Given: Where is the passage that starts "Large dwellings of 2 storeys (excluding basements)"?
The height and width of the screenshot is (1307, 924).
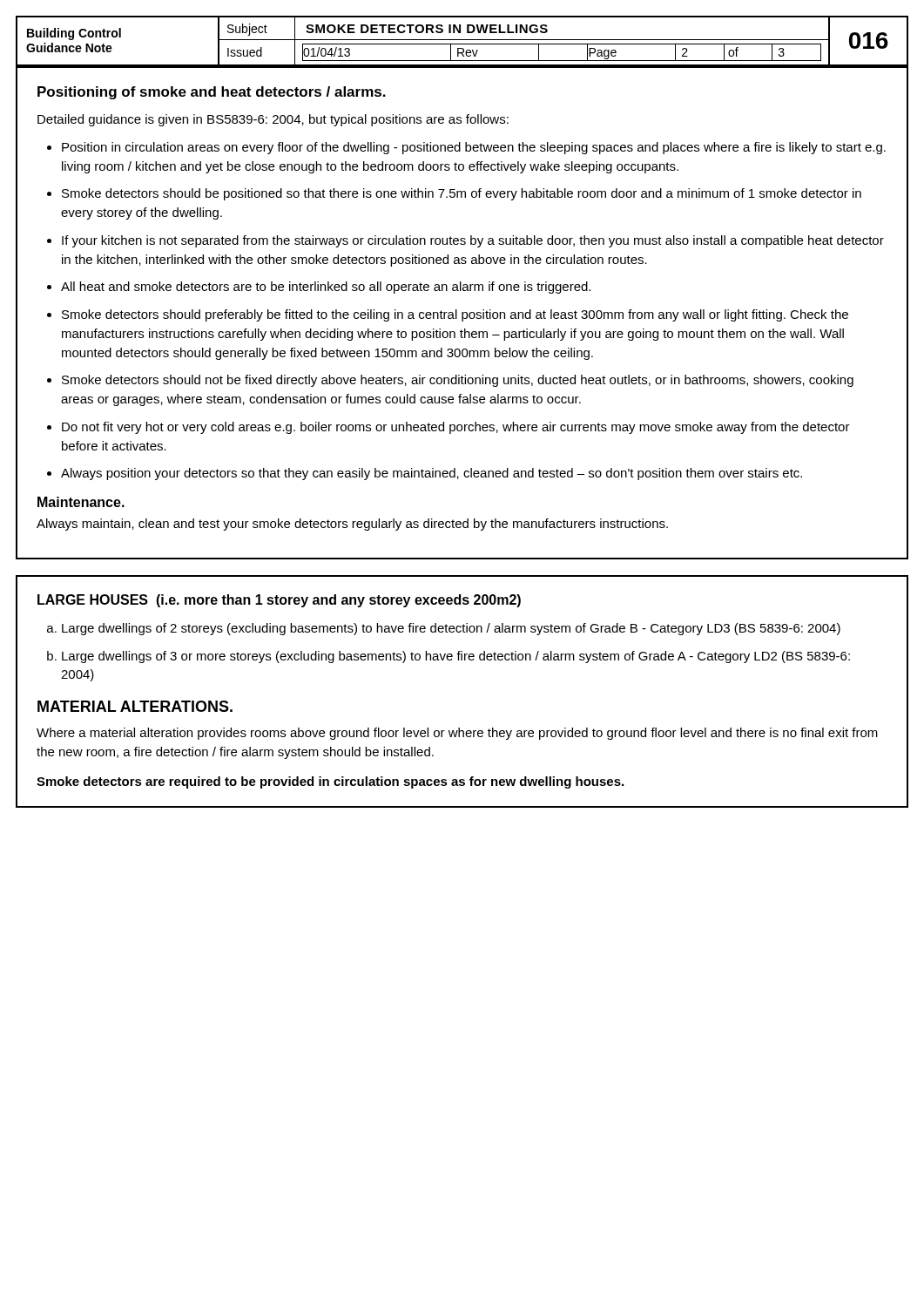Looking at the screenshot, I should pos(451,628).
